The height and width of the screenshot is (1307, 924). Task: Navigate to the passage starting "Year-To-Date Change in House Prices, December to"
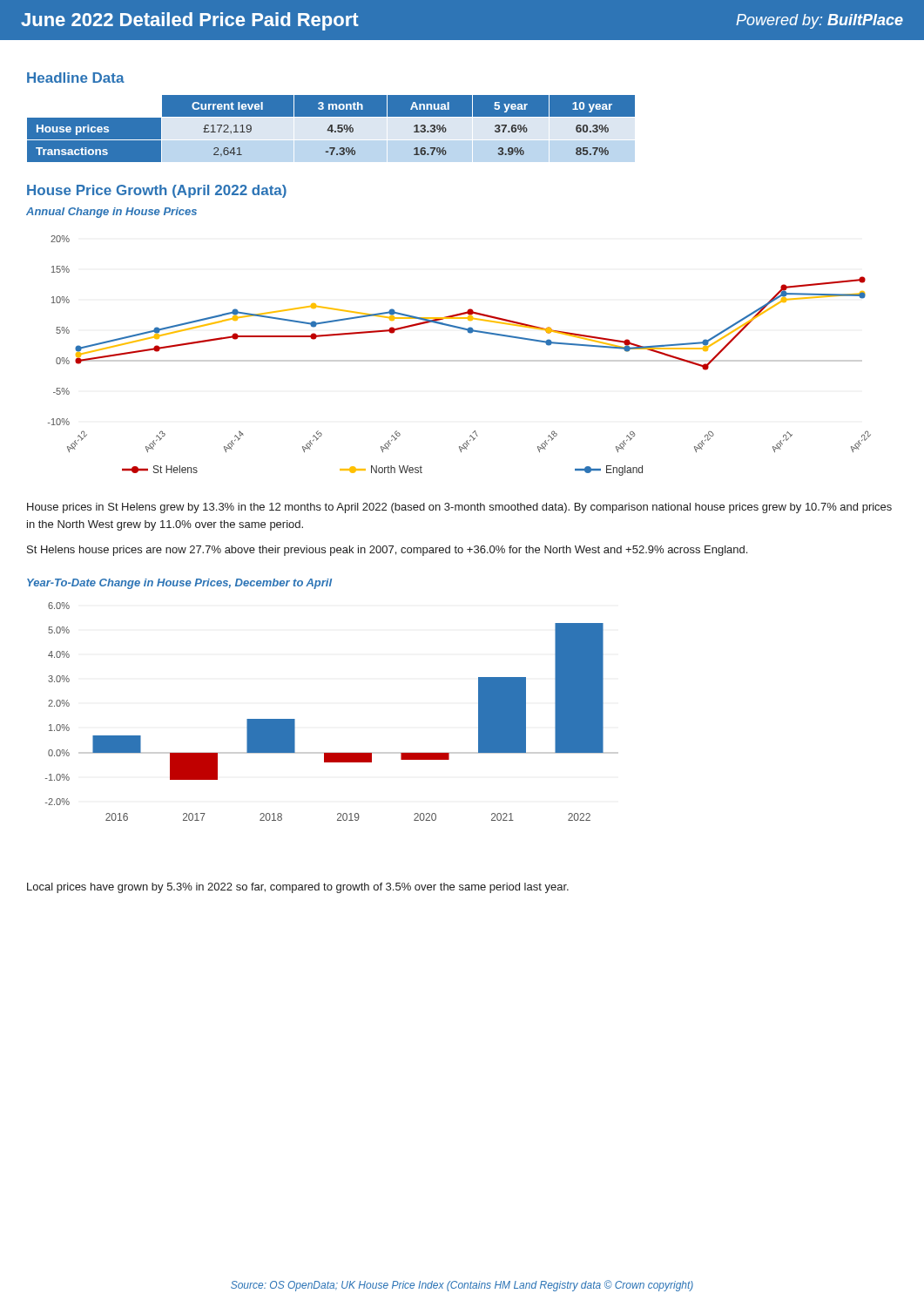point(179,582)
